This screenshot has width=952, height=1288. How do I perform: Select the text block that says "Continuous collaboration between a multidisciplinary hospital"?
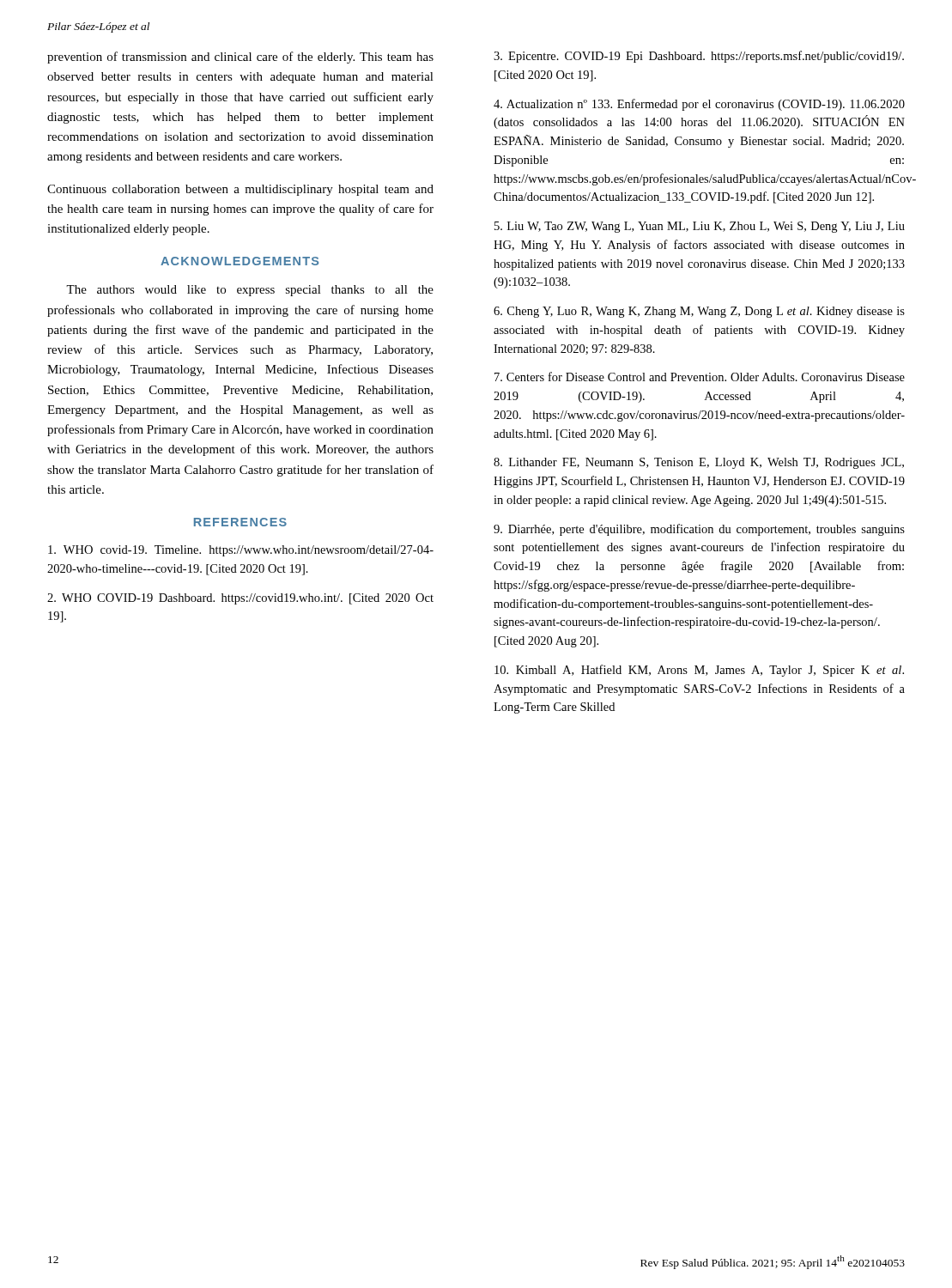tap(240, 209)
